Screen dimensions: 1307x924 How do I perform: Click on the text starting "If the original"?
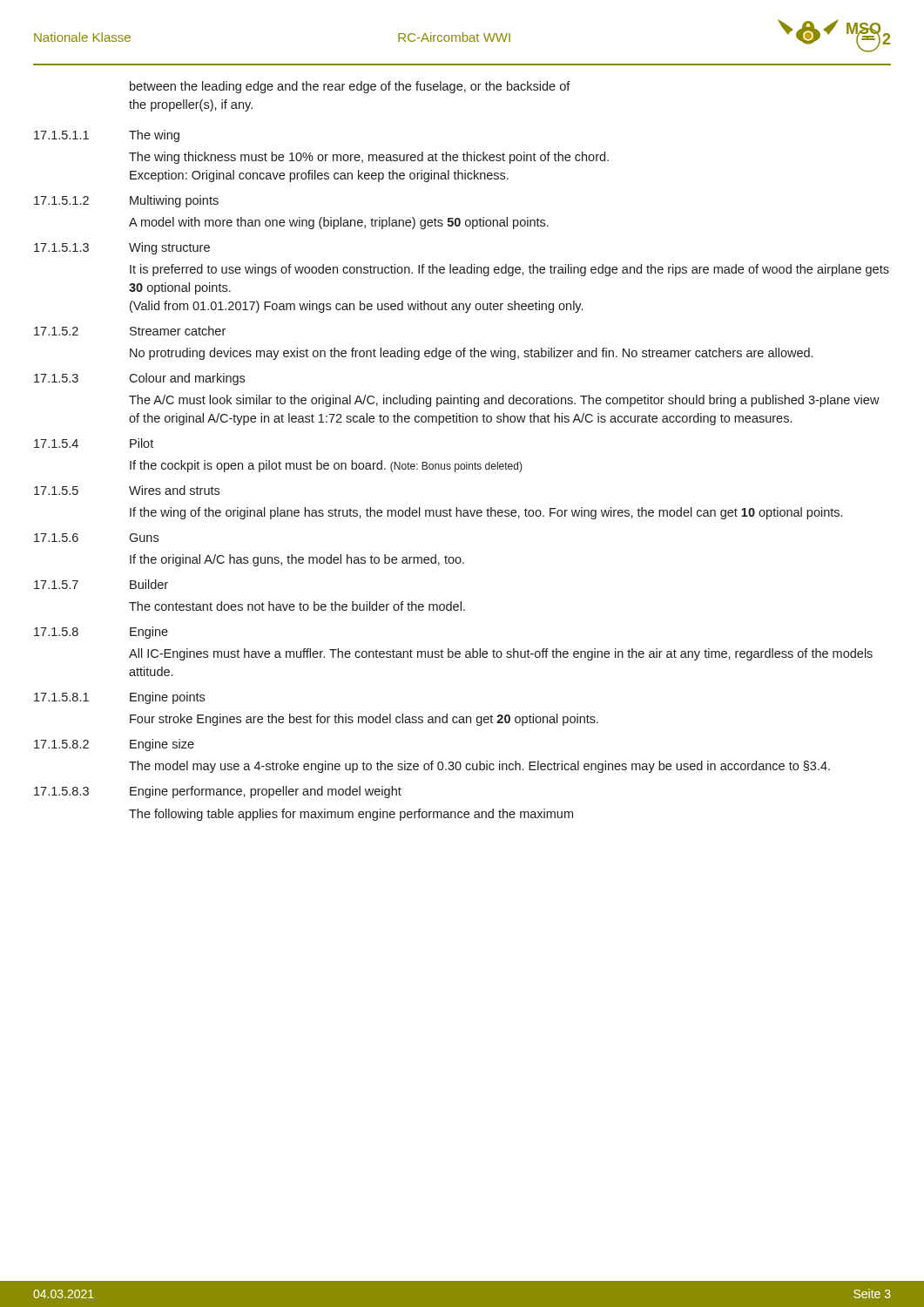[x=297, y=560]
